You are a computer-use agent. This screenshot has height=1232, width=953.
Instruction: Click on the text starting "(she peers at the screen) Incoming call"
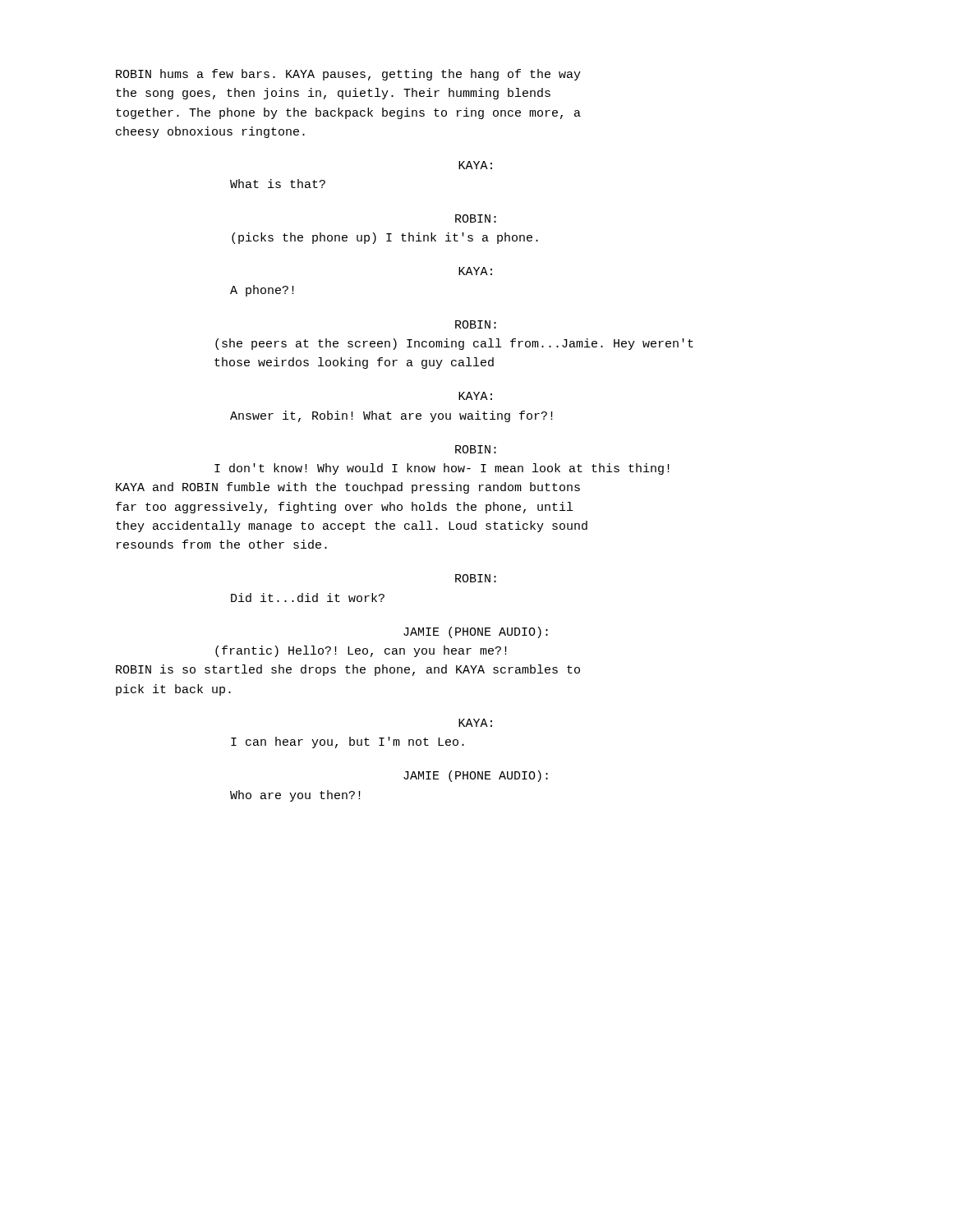point(468,354)
